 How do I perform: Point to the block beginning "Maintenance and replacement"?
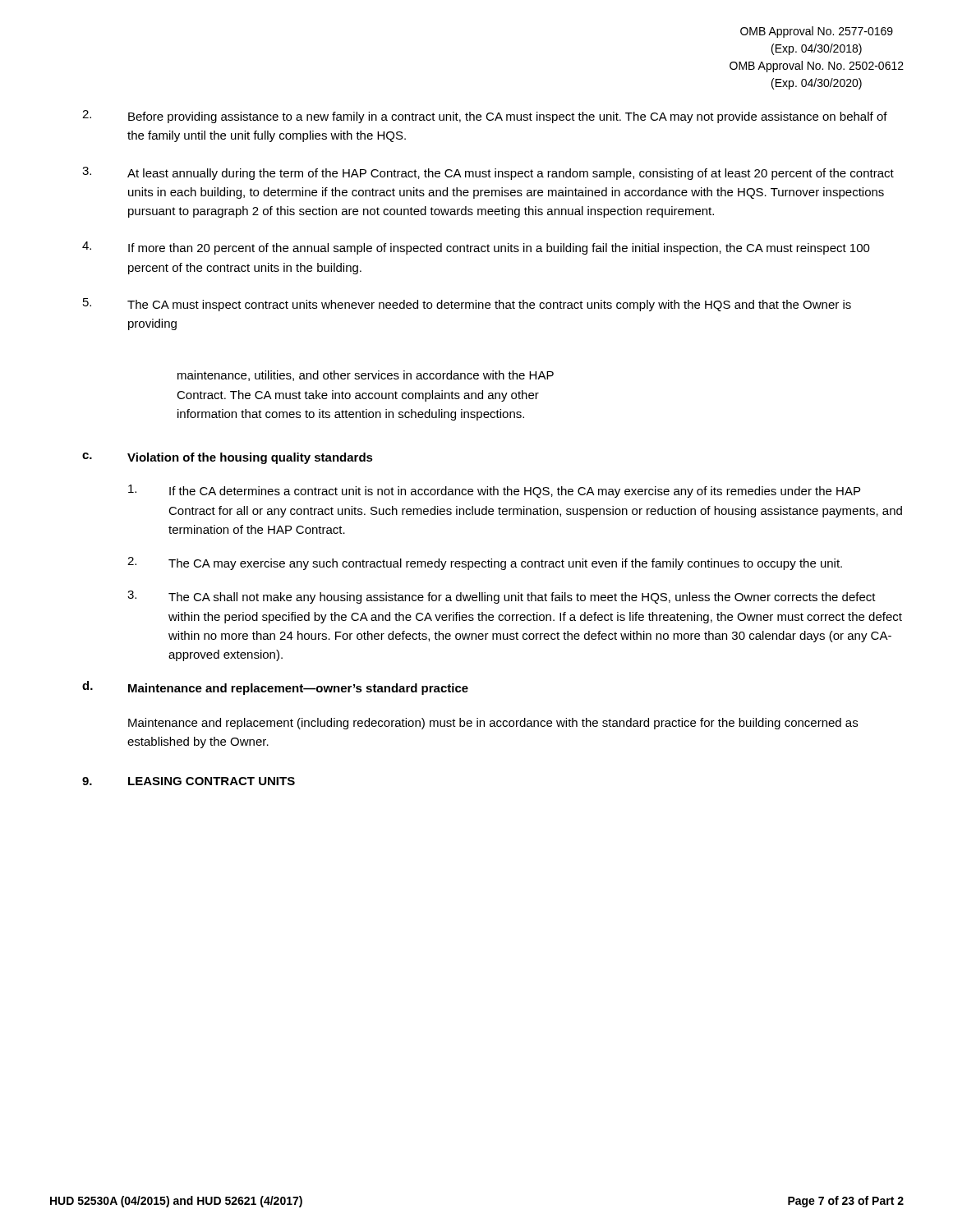493,732
